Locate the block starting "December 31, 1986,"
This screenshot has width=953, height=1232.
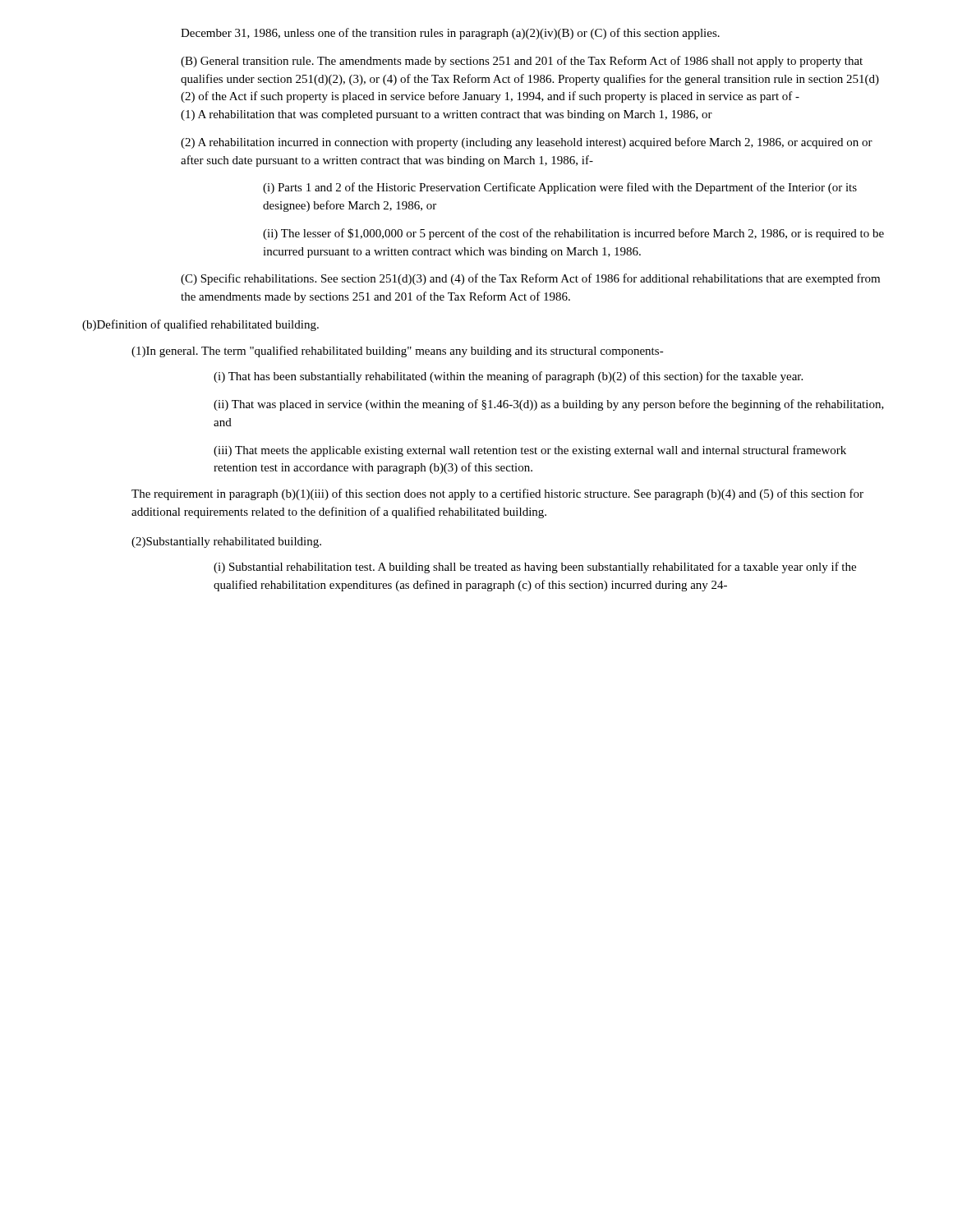click(450, 33)
